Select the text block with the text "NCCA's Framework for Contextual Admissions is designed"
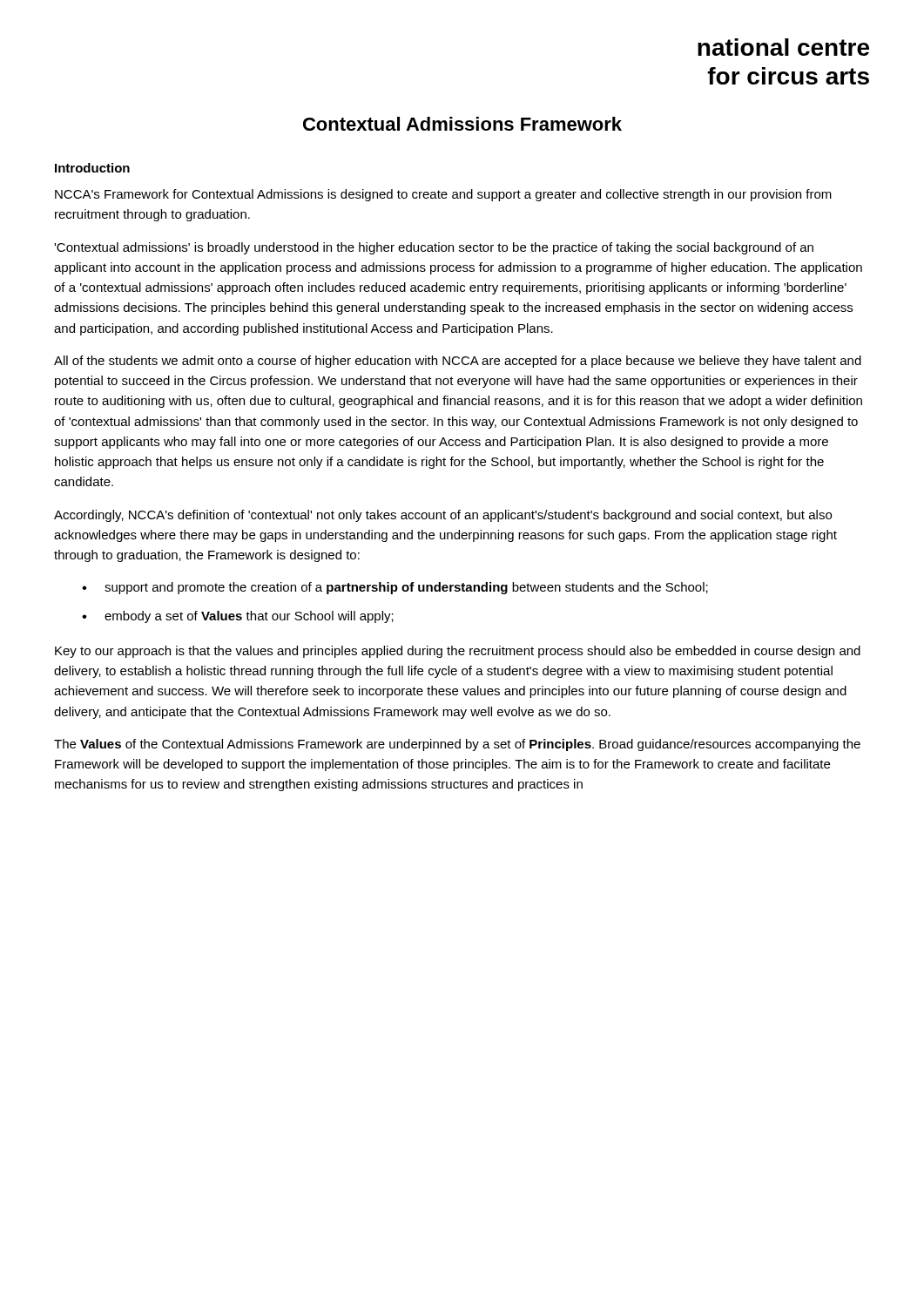This screenshot has height=1307, width=924. point(443,204)
